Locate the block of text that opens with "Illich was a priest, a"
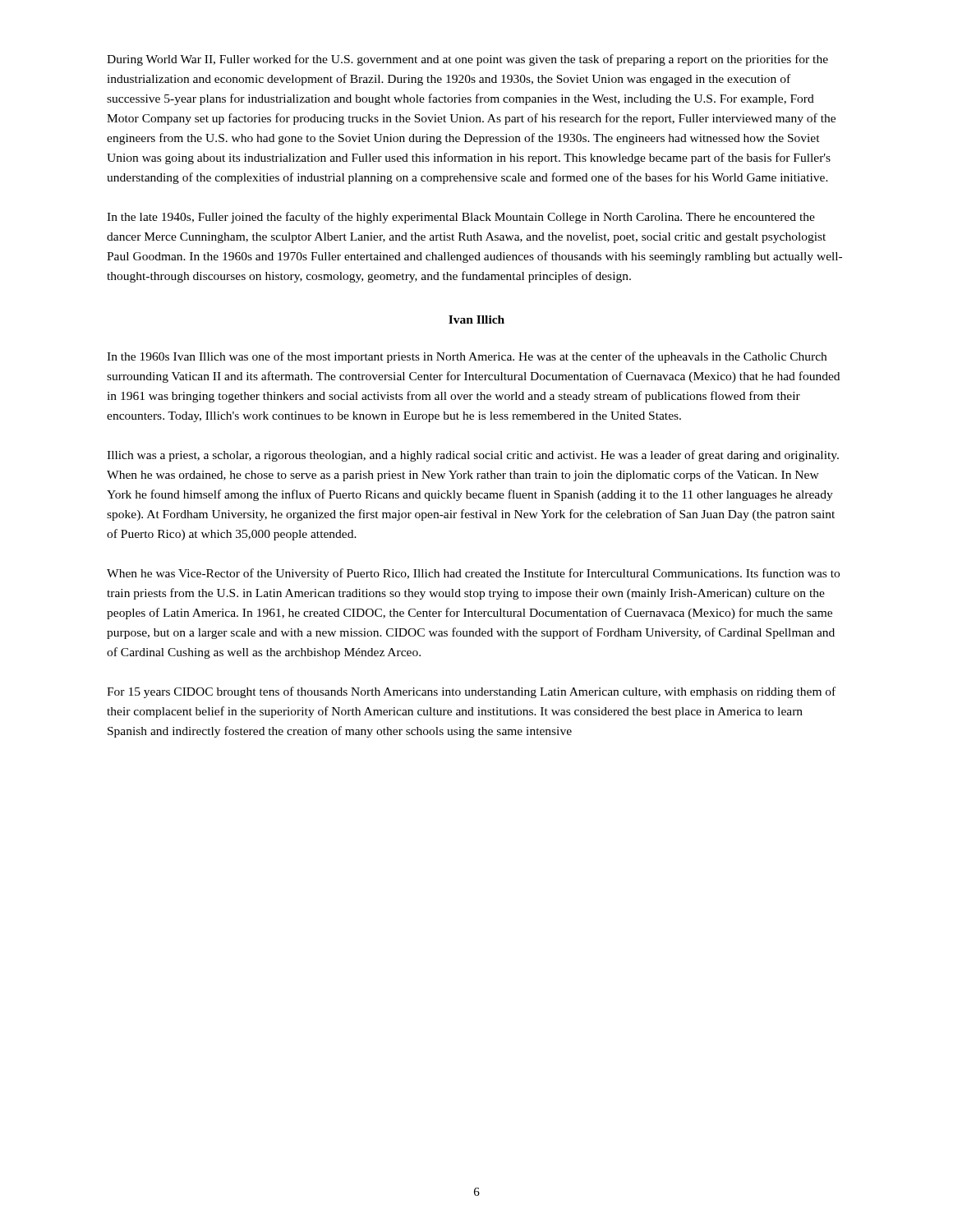 click(x=473, y=494)
